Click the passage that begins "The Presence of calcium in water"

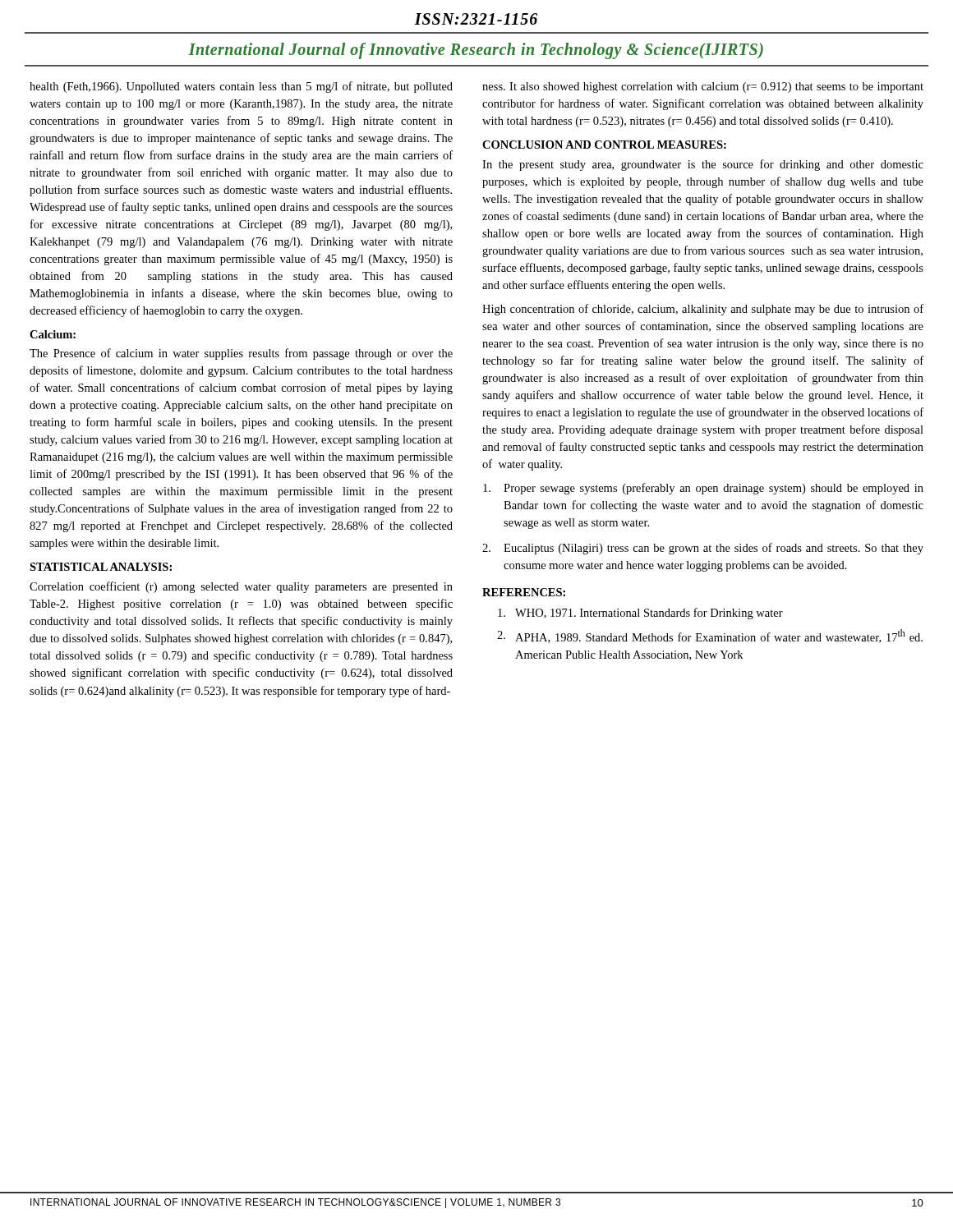241,449
